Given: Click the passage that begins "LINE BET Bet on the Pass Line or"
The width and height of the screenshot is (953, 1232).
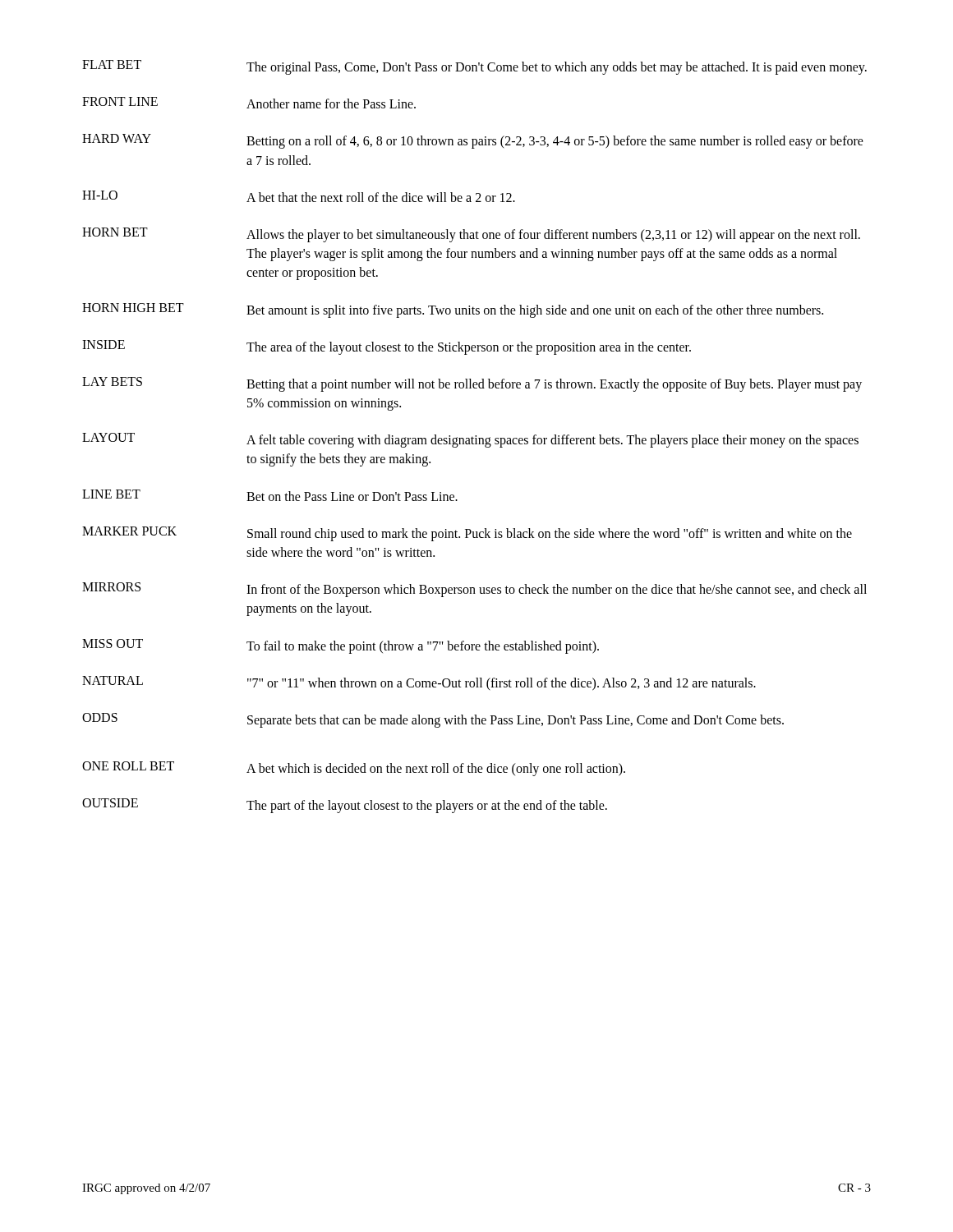Looking at the screenshot, I should [270, 495].
